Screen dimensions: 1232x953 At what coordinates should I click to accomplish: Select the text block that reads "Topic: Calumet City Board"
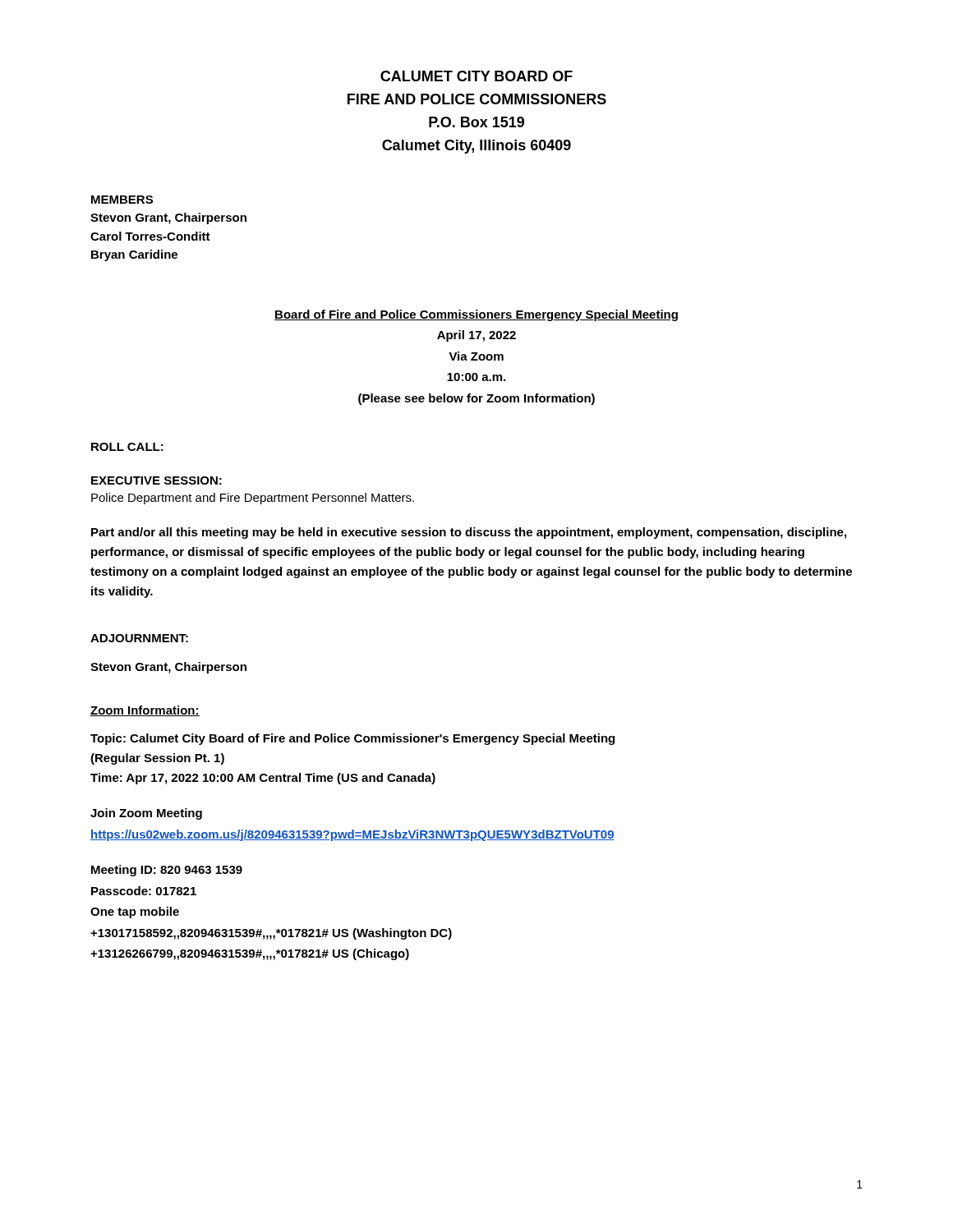click(352, 739)
